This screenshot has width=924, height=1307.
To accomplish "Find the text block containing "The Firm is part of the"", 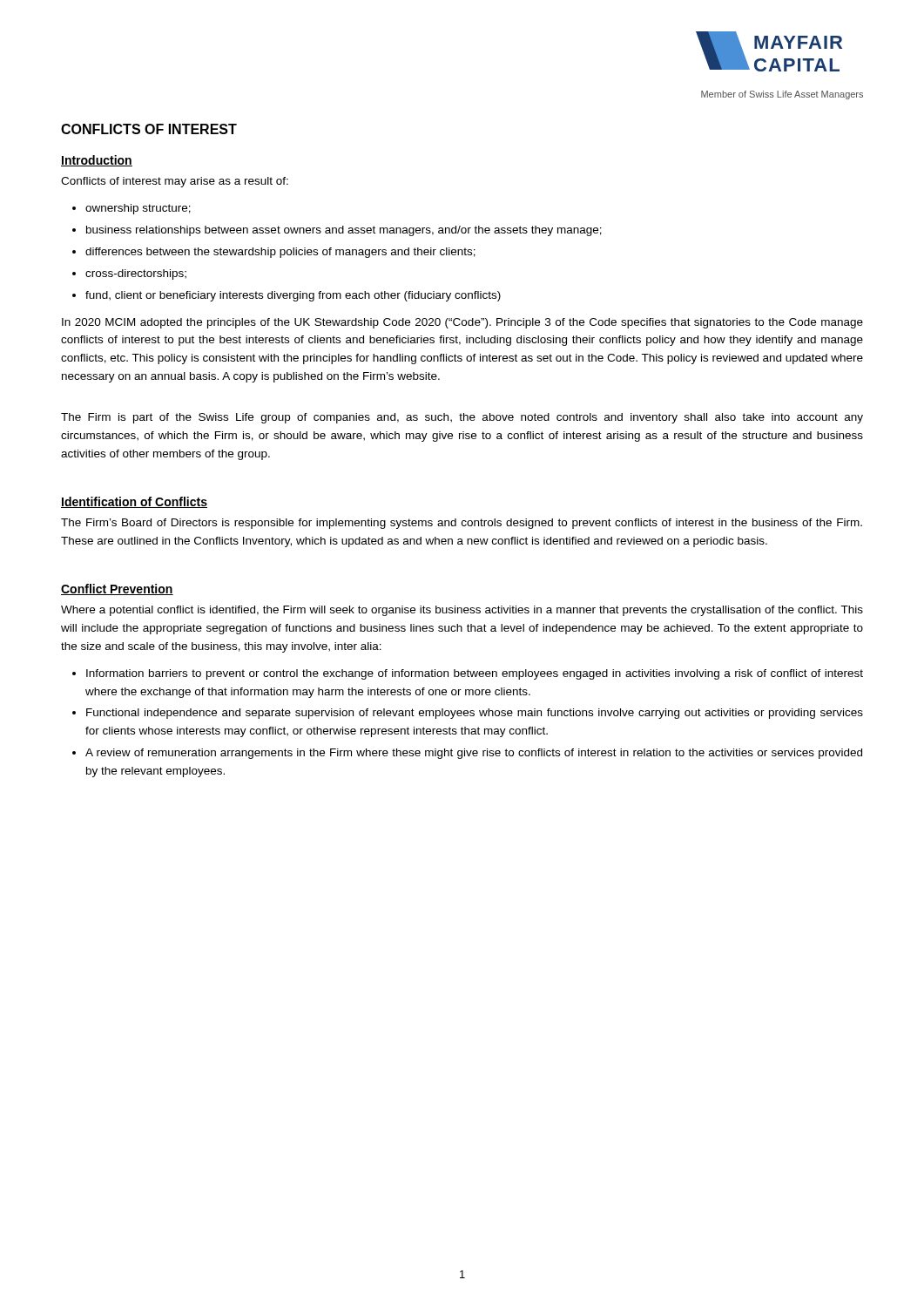I will pyautogui.click(x=462, y=435).
